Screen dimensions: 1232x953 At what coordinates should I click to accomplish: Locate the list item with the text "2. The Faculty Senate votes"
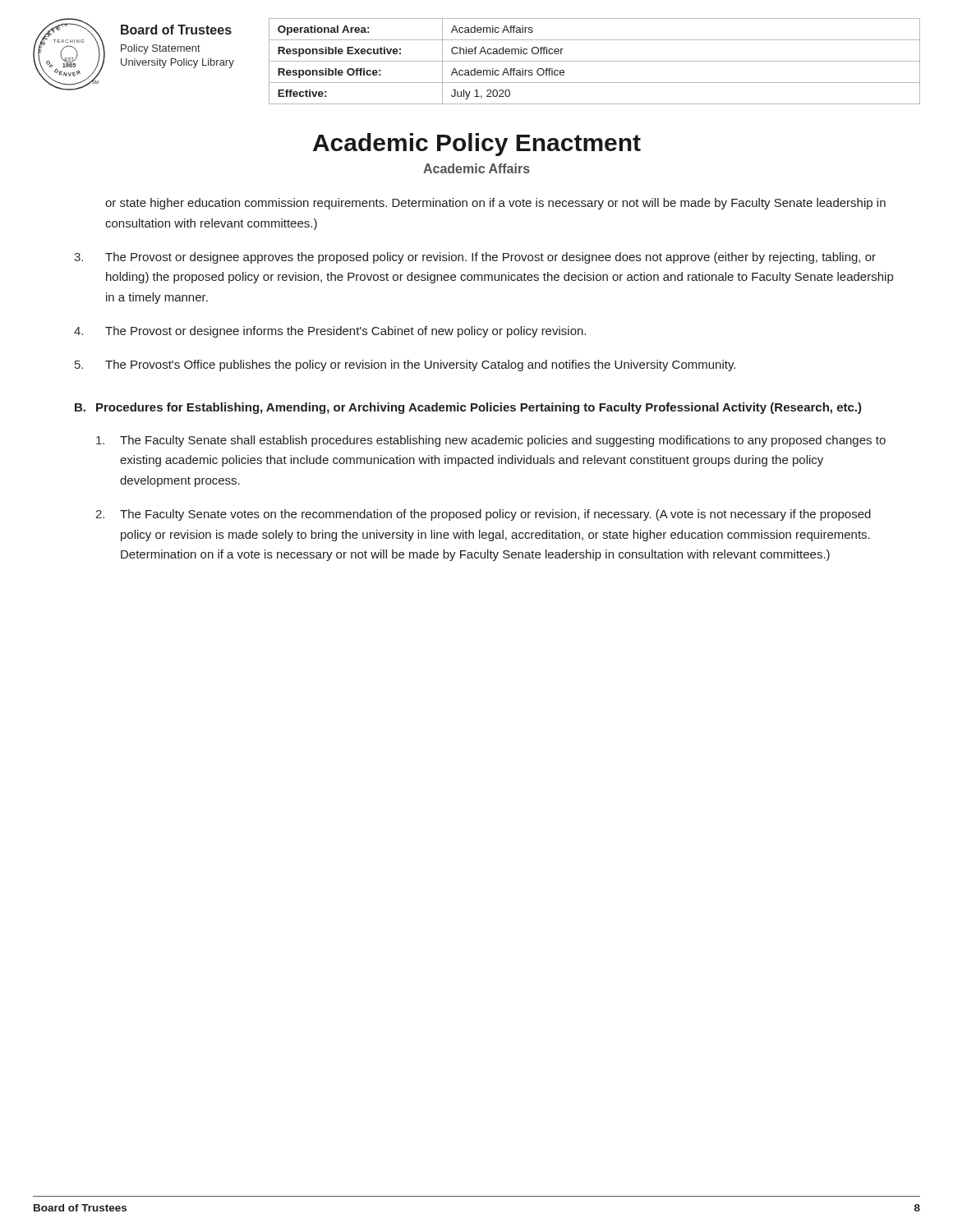(495, 535)
